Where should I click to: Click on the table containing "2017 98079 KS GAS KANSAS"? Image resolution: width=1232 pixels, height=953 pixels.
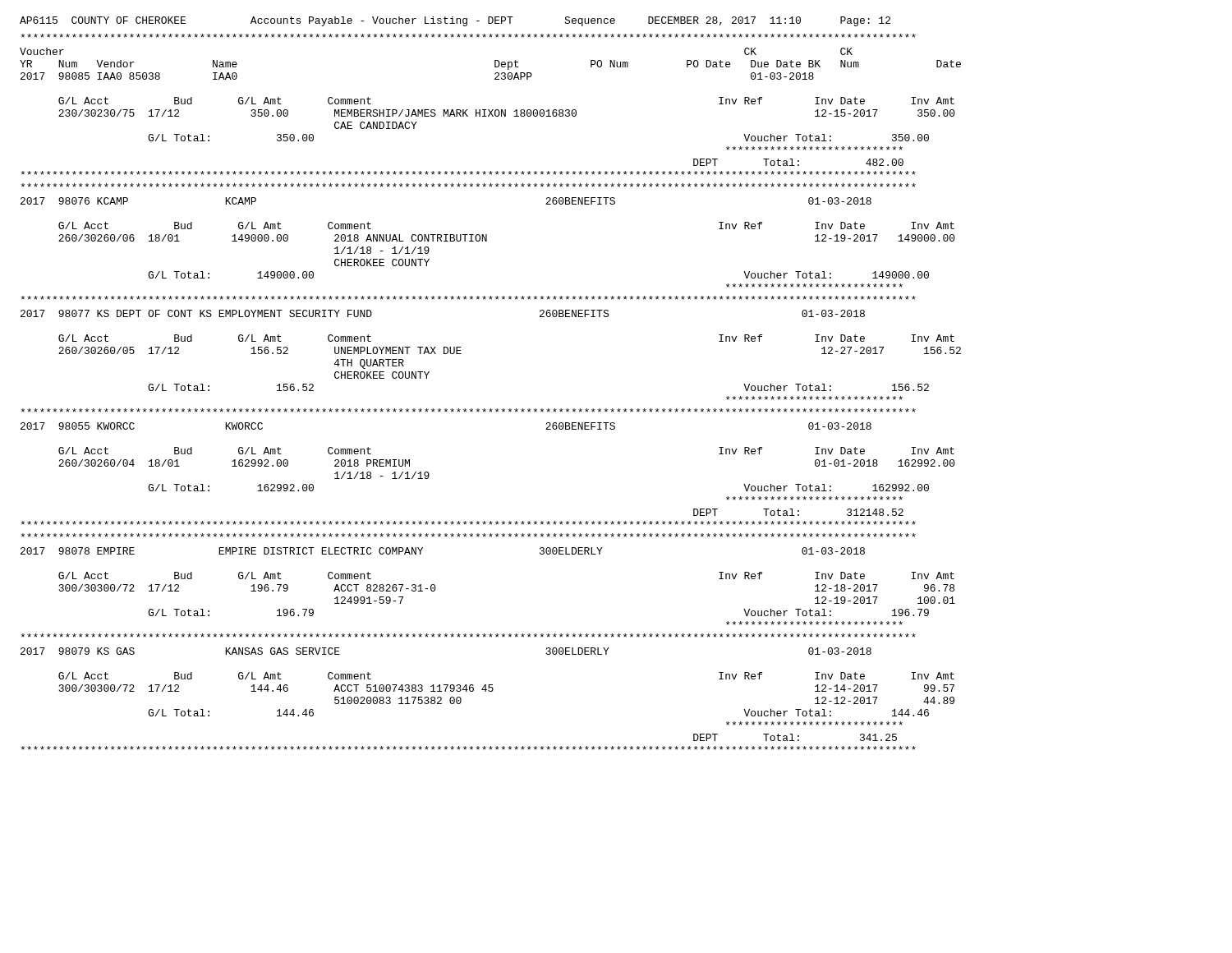pyautogui.click(x=616, y=695)
